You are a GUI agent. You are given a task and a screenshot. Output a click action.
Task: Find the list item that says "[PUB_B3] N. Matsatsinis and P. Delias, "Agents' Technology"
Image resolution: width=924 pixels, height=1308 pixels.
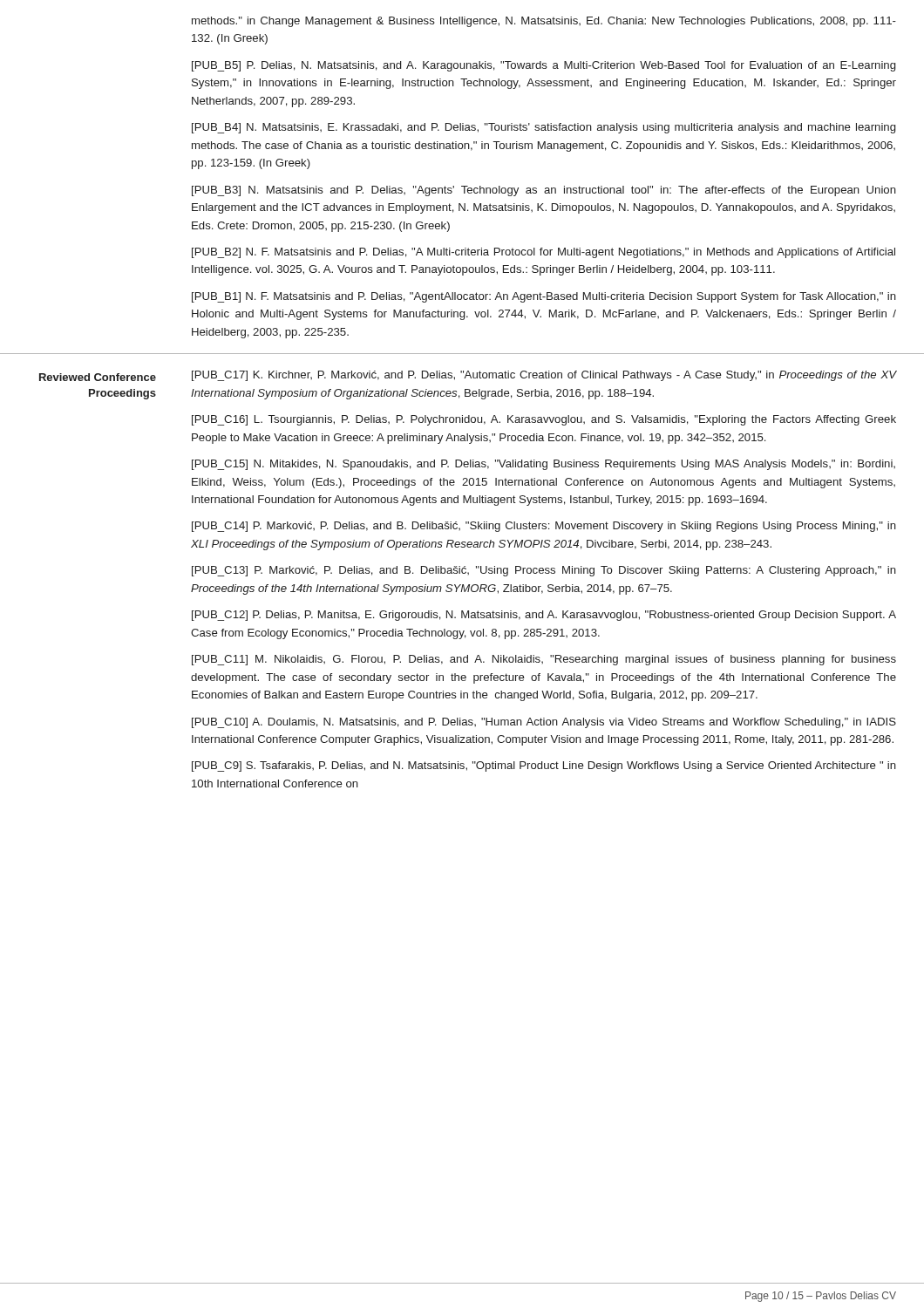(543, 207)
